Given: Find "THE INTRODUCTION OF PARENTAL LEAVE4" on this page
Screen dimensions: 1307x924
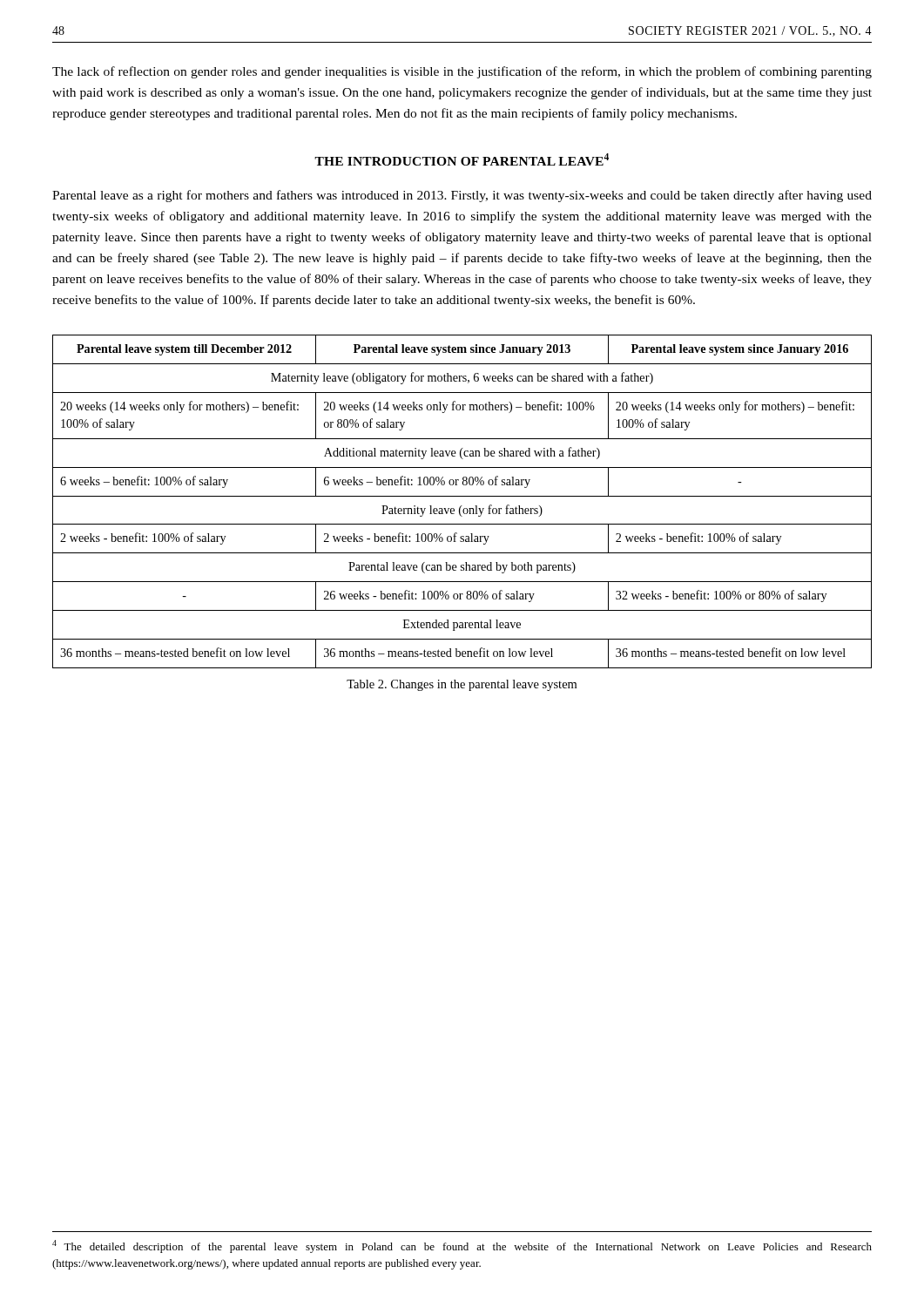Looking at the screenshot, I should [x=462, y=160].
